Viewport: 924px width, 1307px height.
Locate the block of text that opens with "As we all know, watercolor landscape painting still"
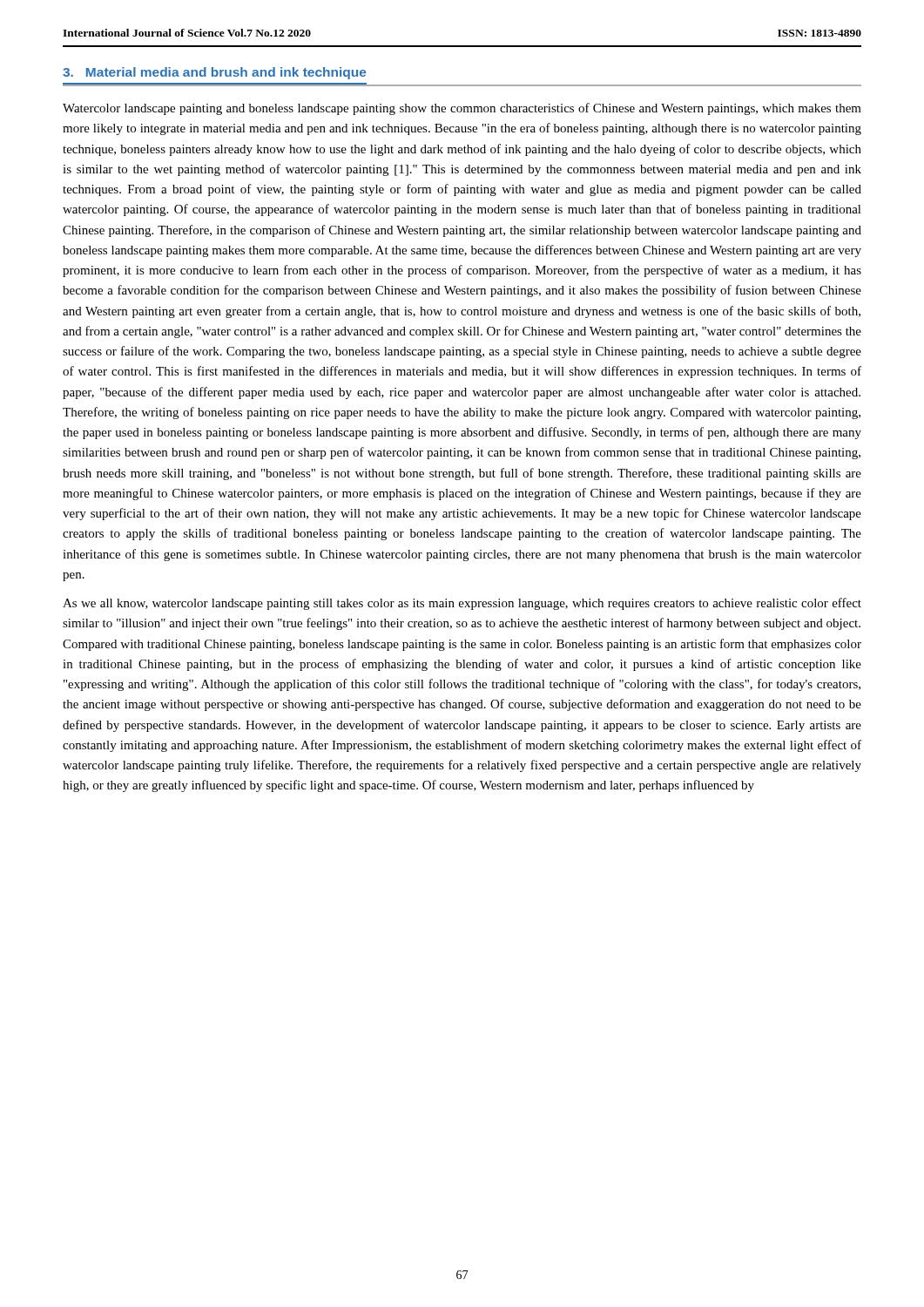(462, 694)
